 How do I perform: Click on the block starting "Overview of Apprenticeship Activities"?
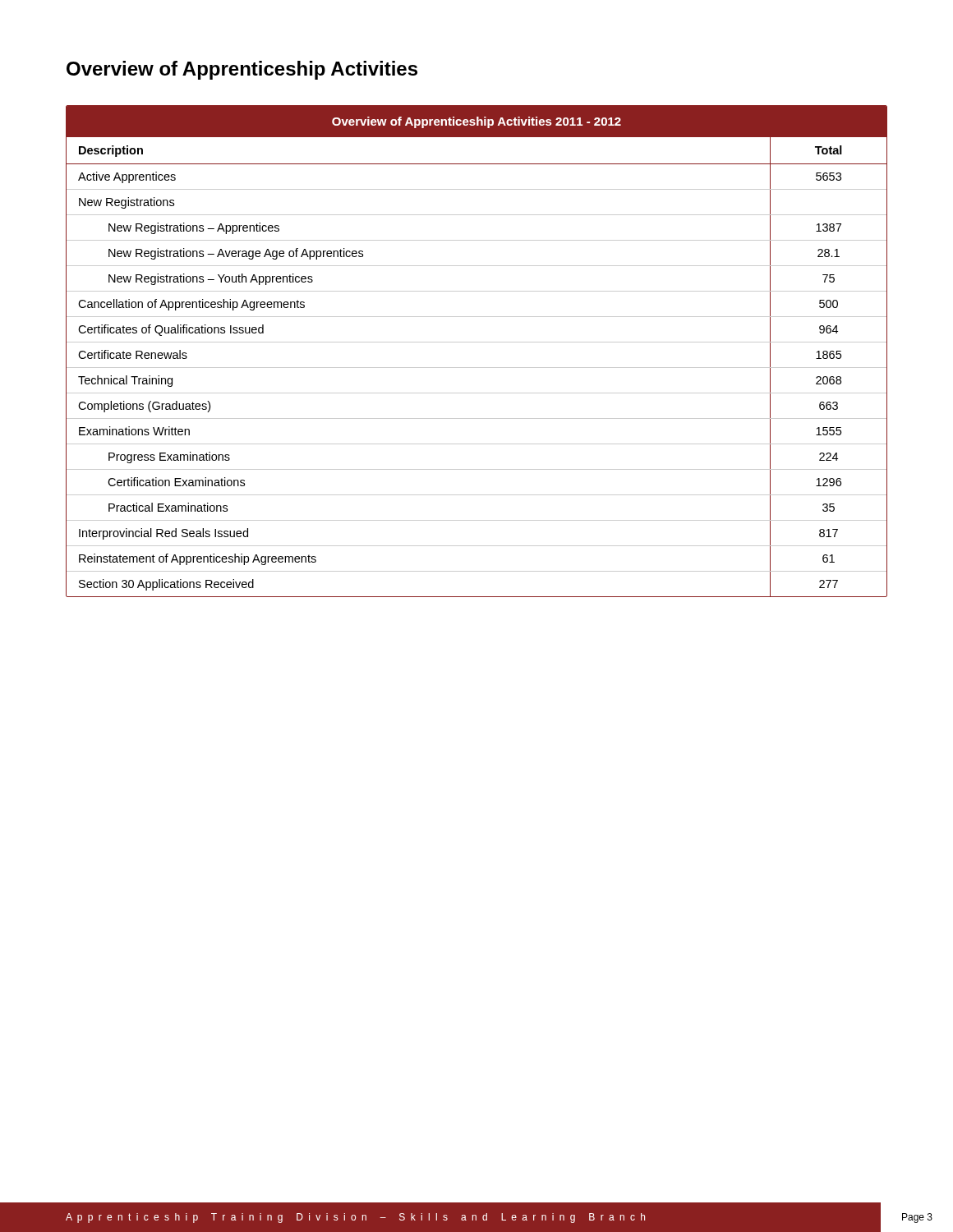[242, 69]
